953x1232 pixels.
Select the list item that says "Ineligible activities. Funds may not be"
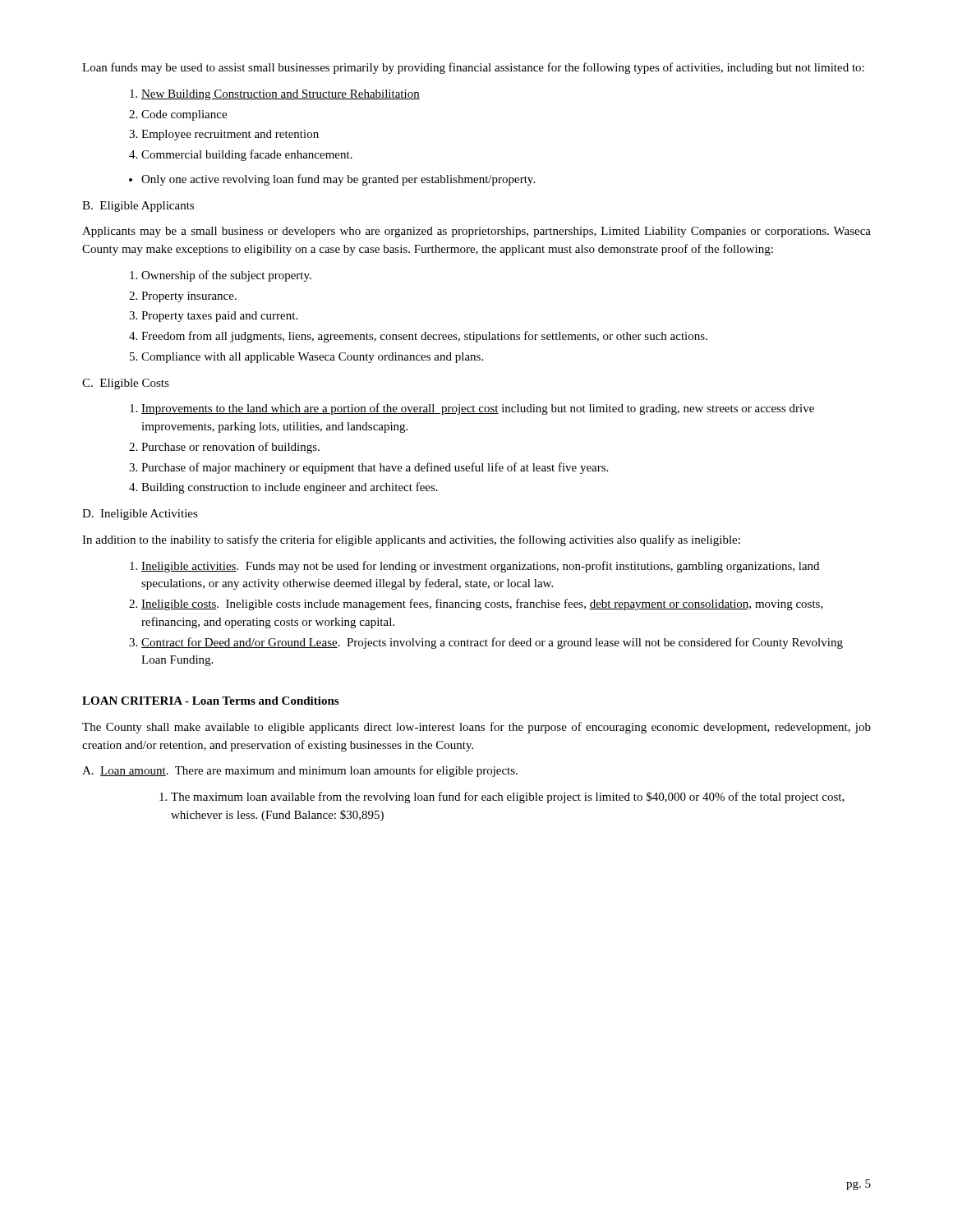pyautogui.click(x=491, y=613)
